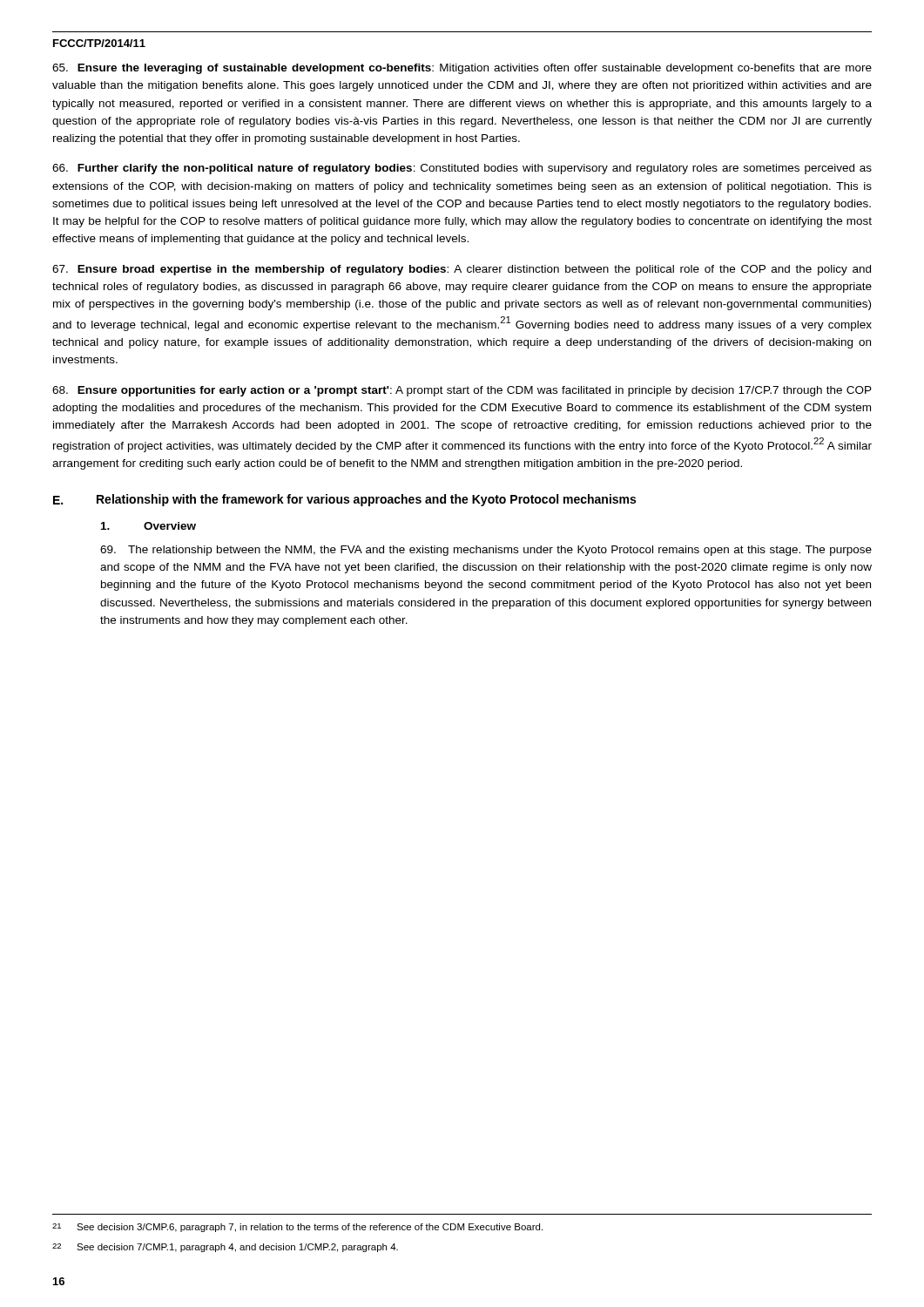Point to the text starting "21 See decision 3/CMP.6, paragraph 7,"
Viewport: 924px width, 1307px height.
(x=462, y=1228)
